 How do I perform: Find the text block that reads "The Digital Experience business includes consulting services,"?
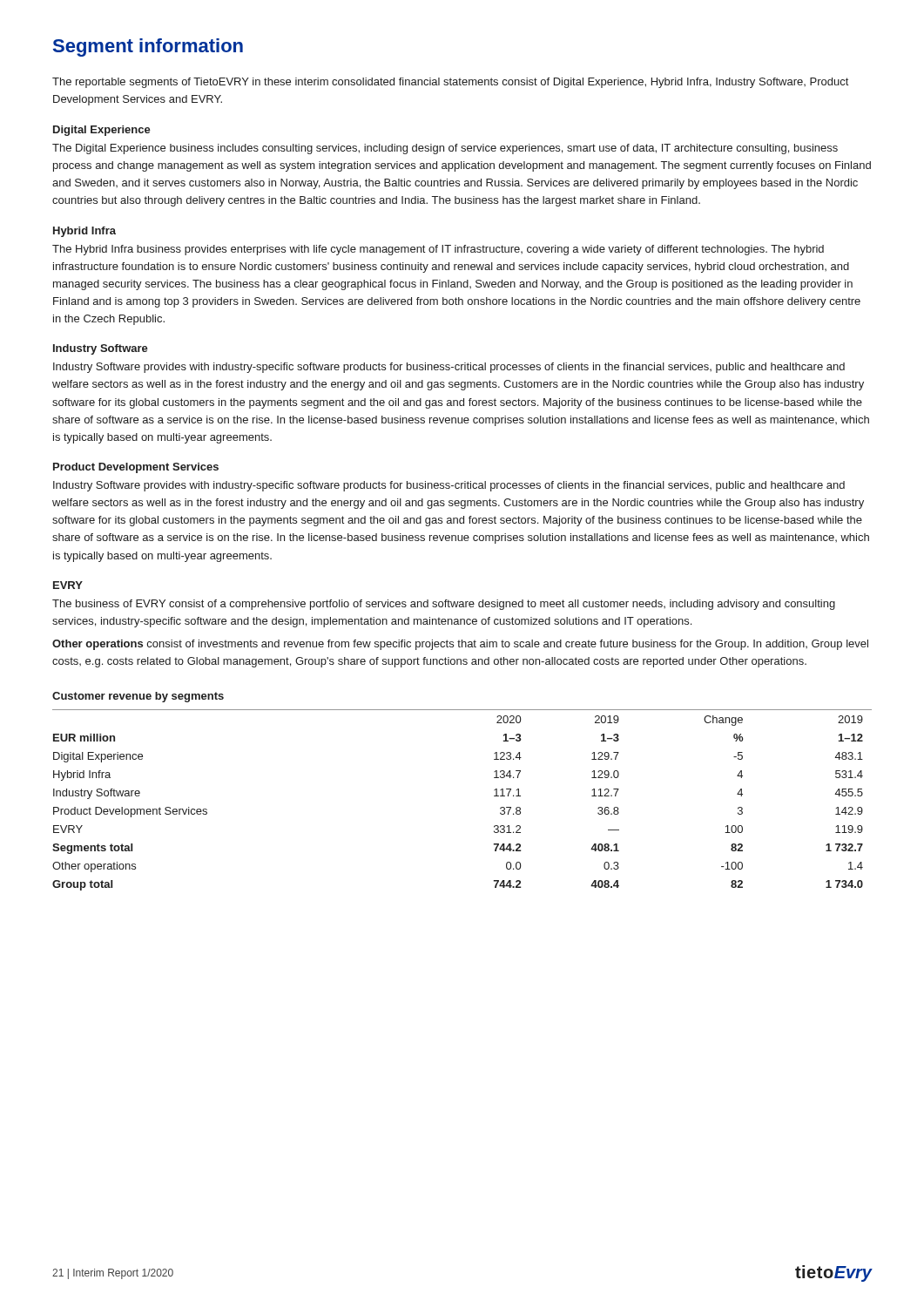tap(462, 175)
